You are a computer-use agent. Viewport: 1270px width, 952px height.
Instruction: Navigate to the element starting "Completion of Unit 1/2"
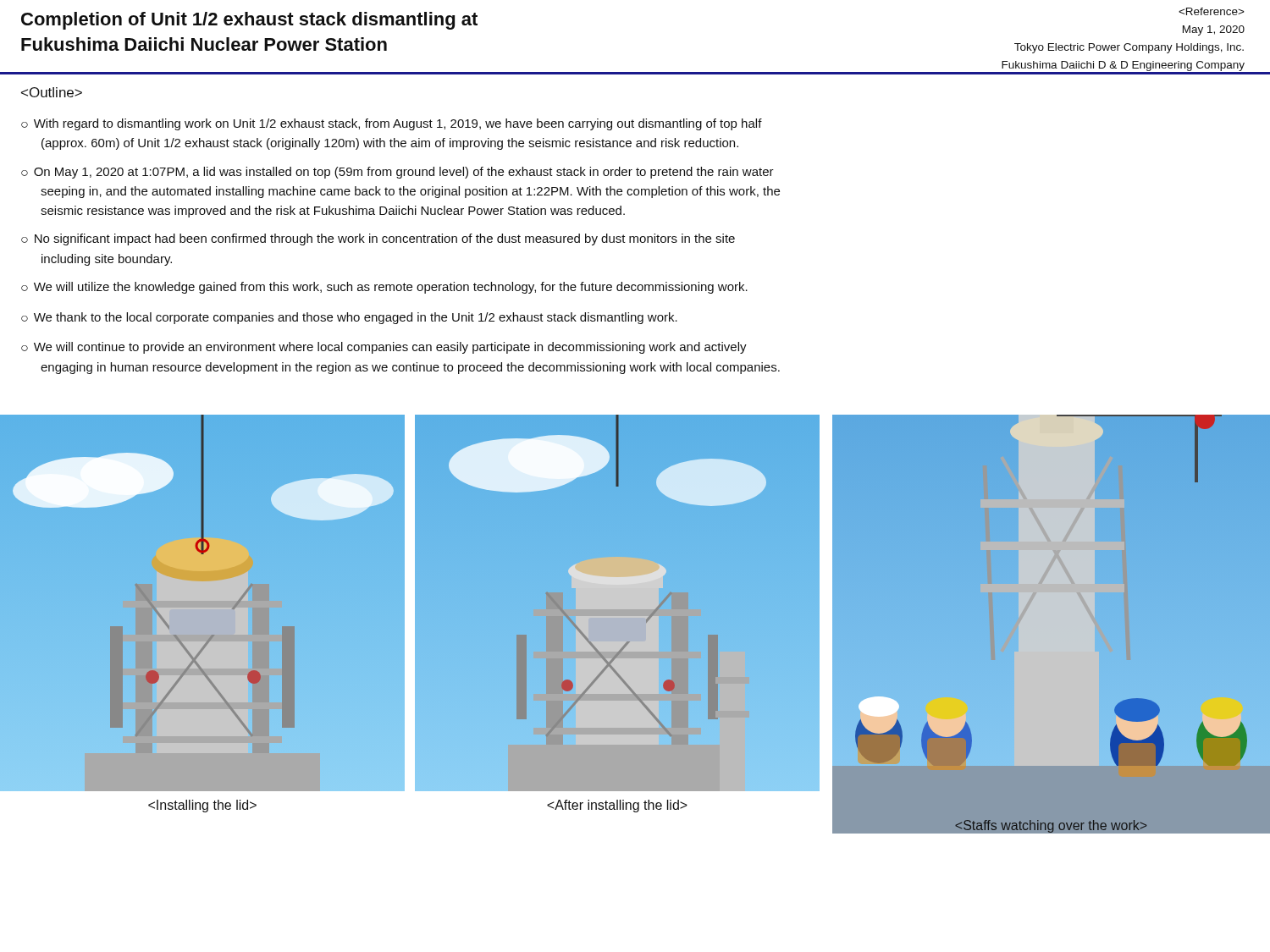click(359, 32)
